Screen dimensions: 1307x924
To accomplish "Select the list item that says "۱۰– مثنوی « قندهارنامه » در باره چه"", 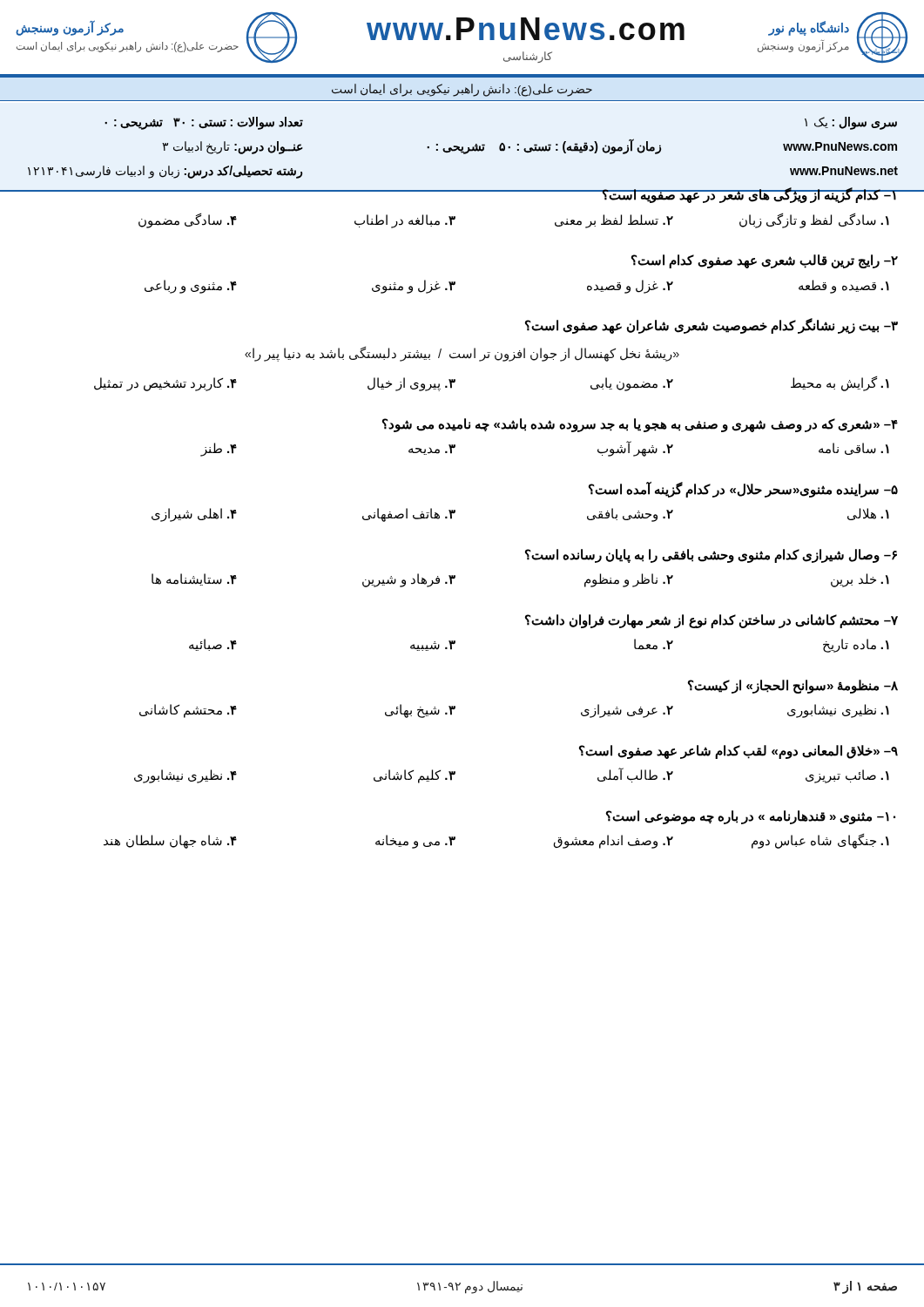I will tap(462, 829).
